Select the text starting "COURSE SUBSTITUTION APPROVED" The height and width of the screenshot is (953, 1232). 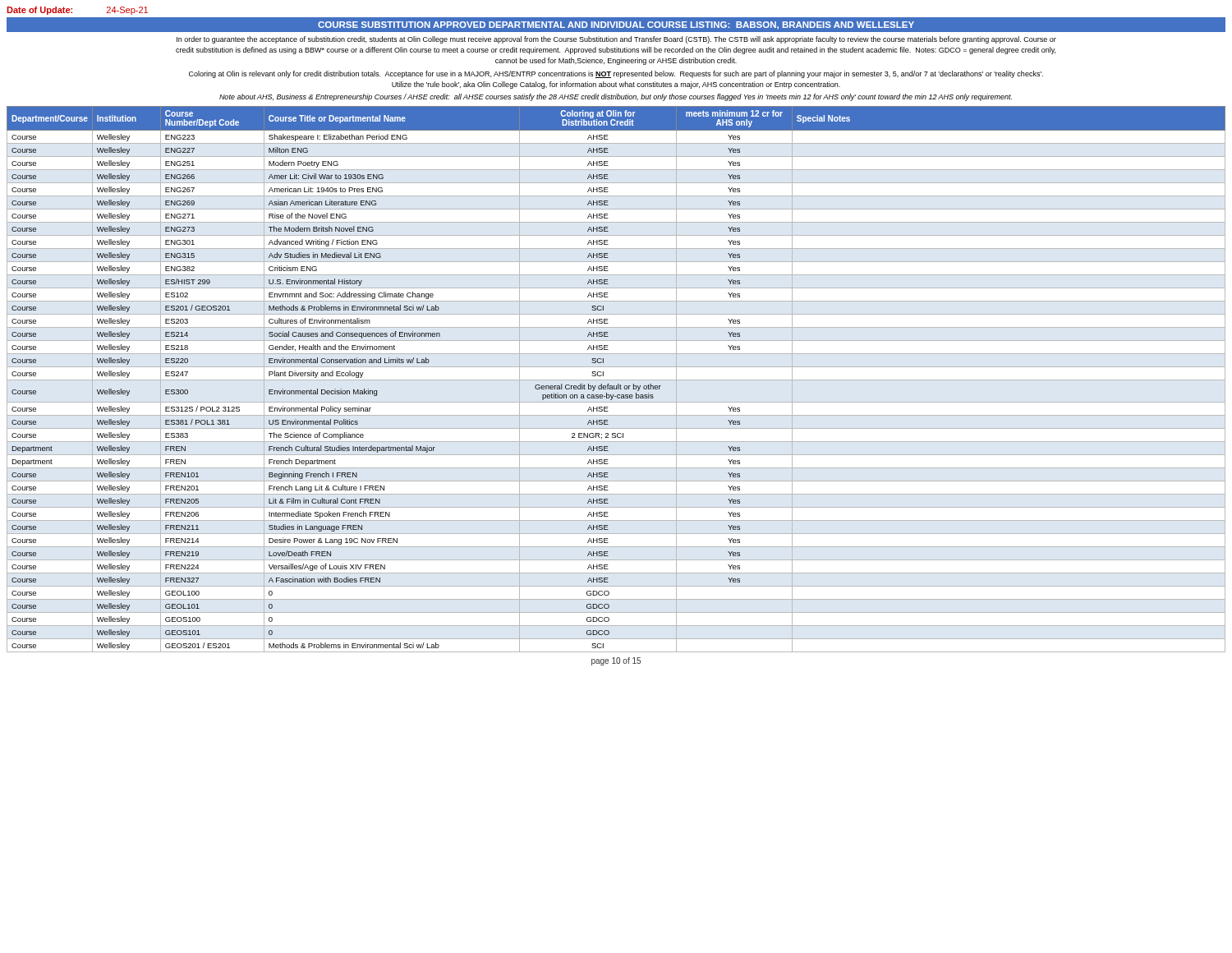pyautogui.click(x=616, y=25)
